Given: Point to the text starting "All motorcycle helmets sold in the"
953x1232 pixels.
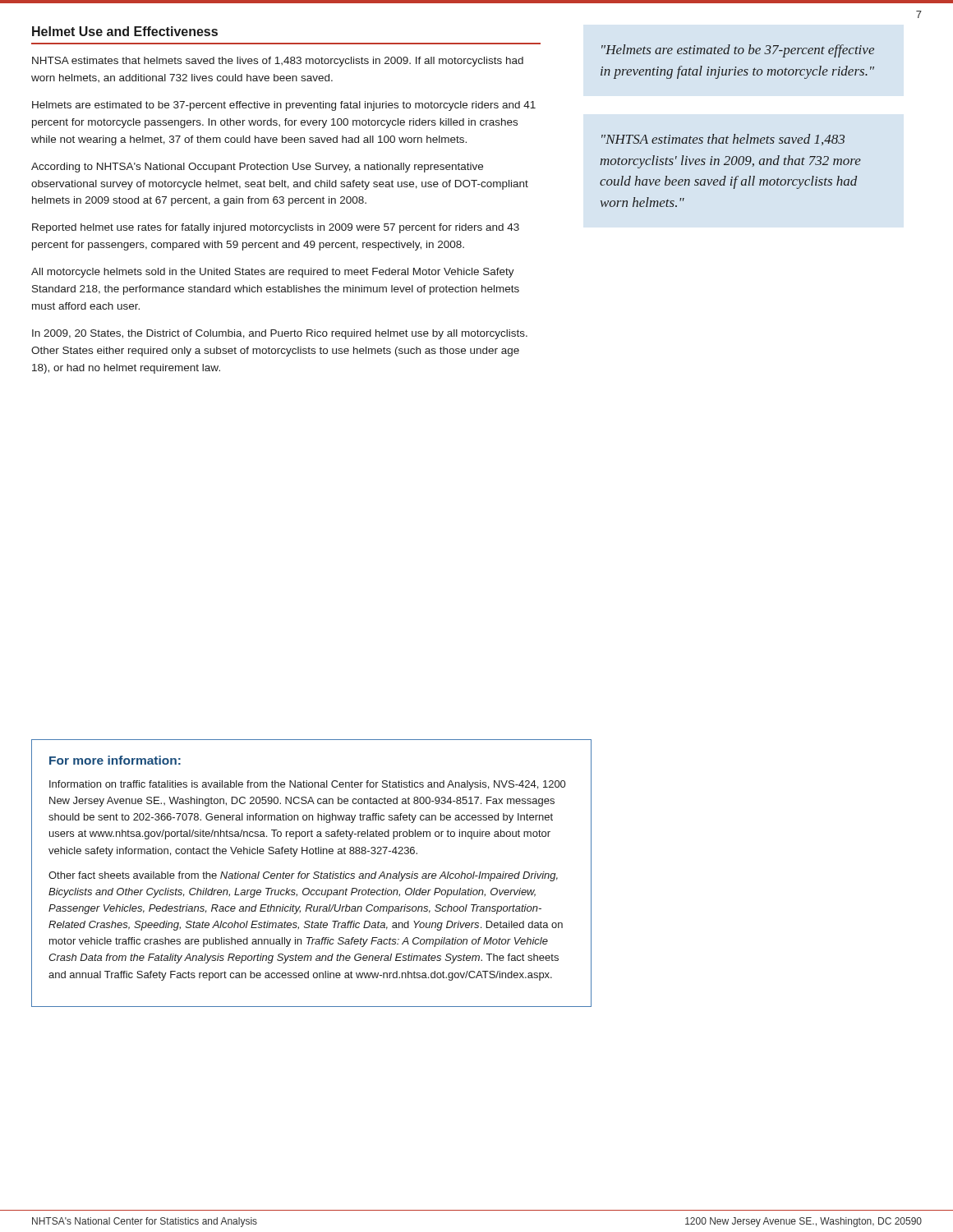Looking at the screenshot, I should click(x=275, y=289).
